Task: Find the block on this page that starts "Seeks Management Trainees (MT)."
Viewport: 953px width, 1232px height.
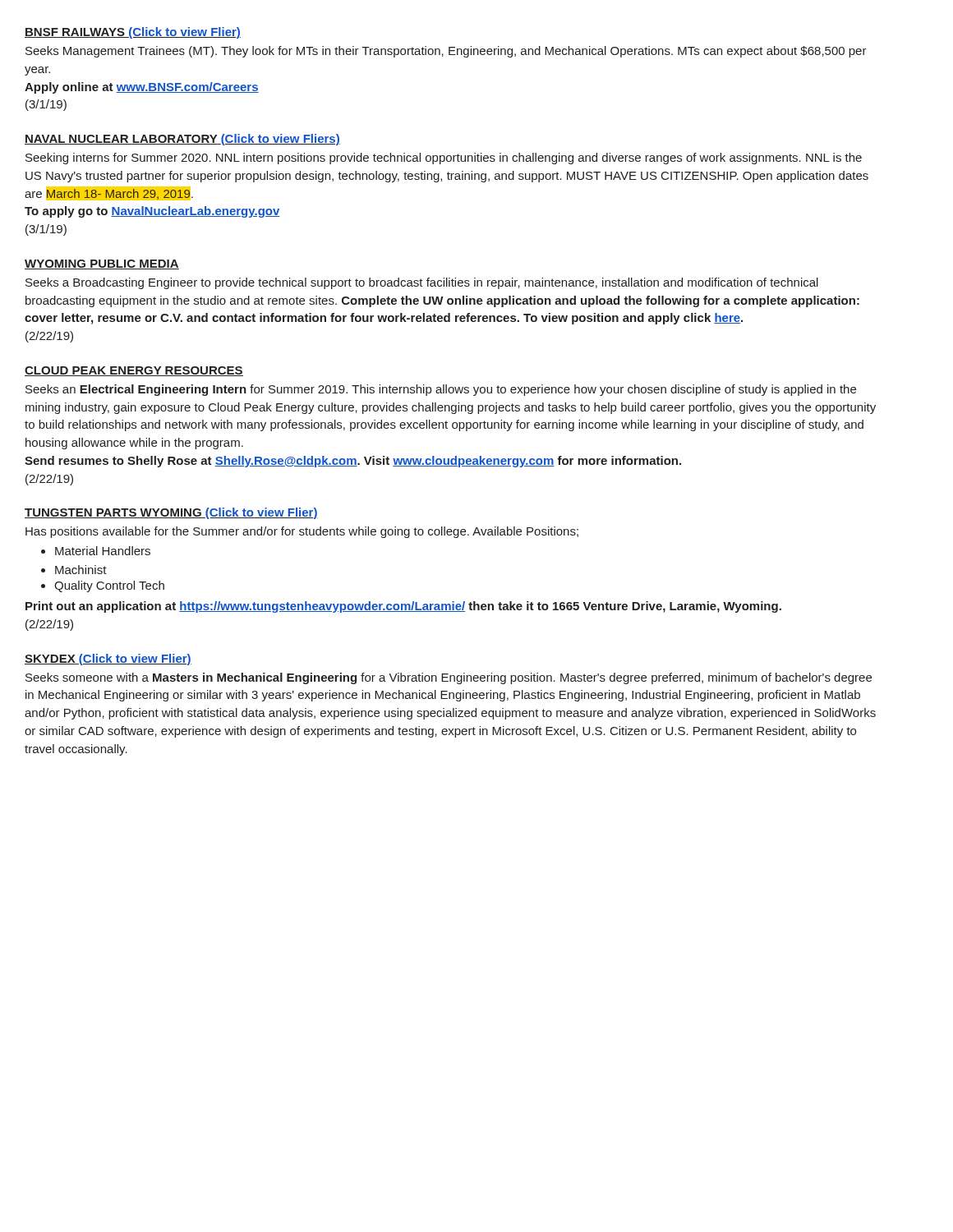Action: tap(446, 52)
